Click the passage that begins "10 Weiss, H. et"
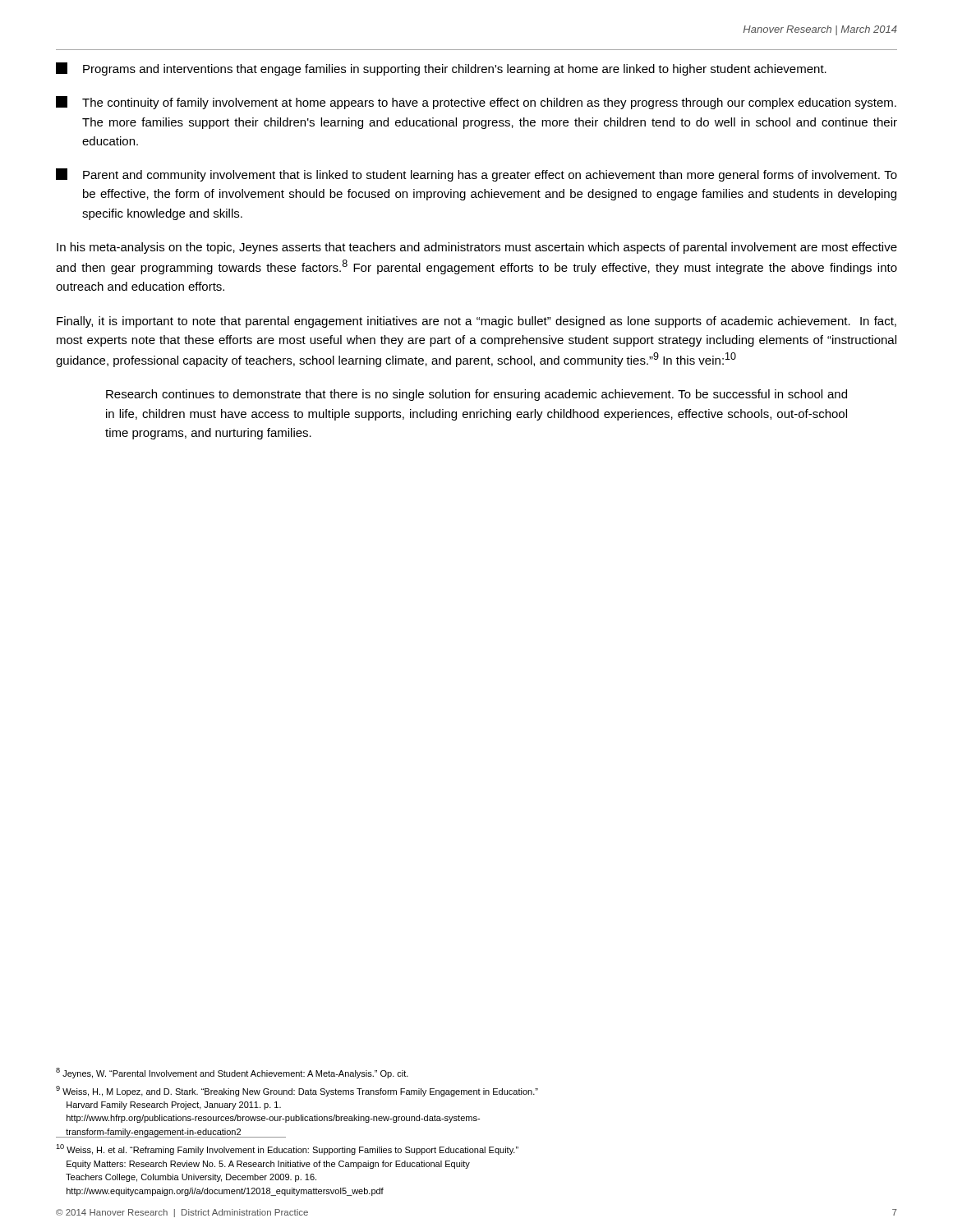Viewport: 953px width, 1232px height. (x=287, y=1169)
